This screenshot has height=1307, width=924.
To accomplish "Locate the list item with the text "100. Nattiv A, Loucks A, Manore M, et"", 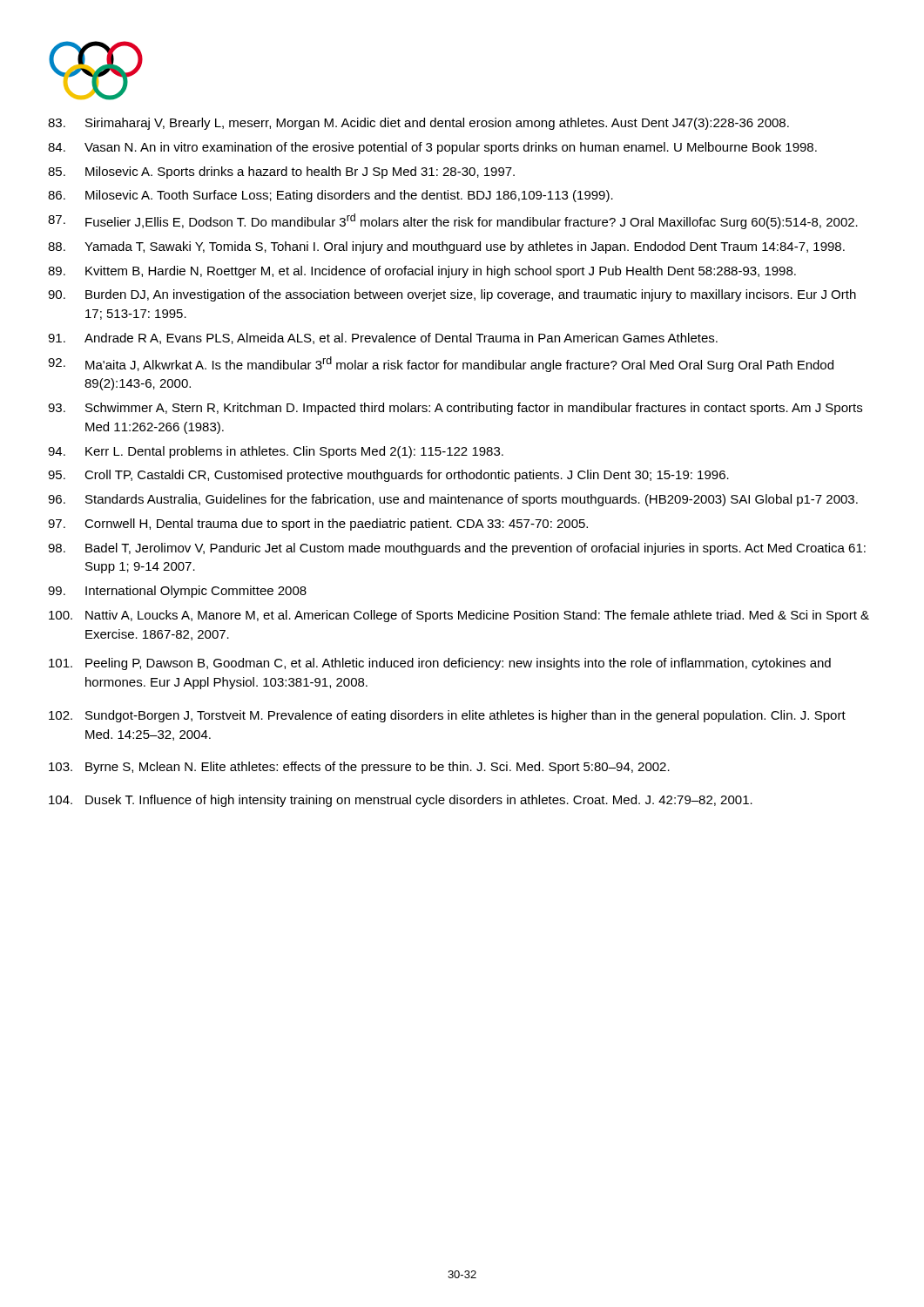I will tap(462, 624).
